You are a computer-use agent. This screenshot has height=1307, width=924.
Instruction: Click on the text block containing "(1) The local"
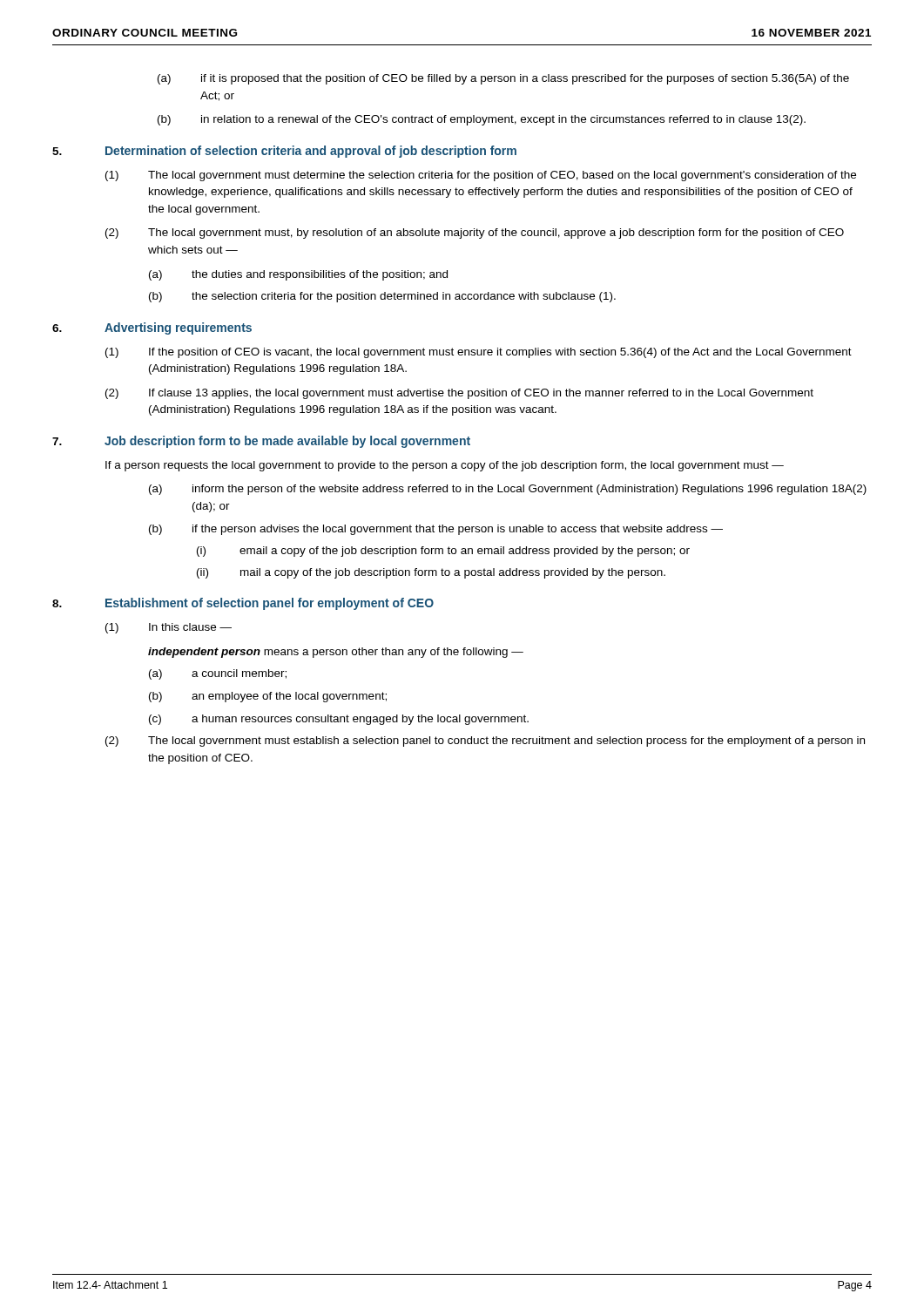(x=488, y=192)
